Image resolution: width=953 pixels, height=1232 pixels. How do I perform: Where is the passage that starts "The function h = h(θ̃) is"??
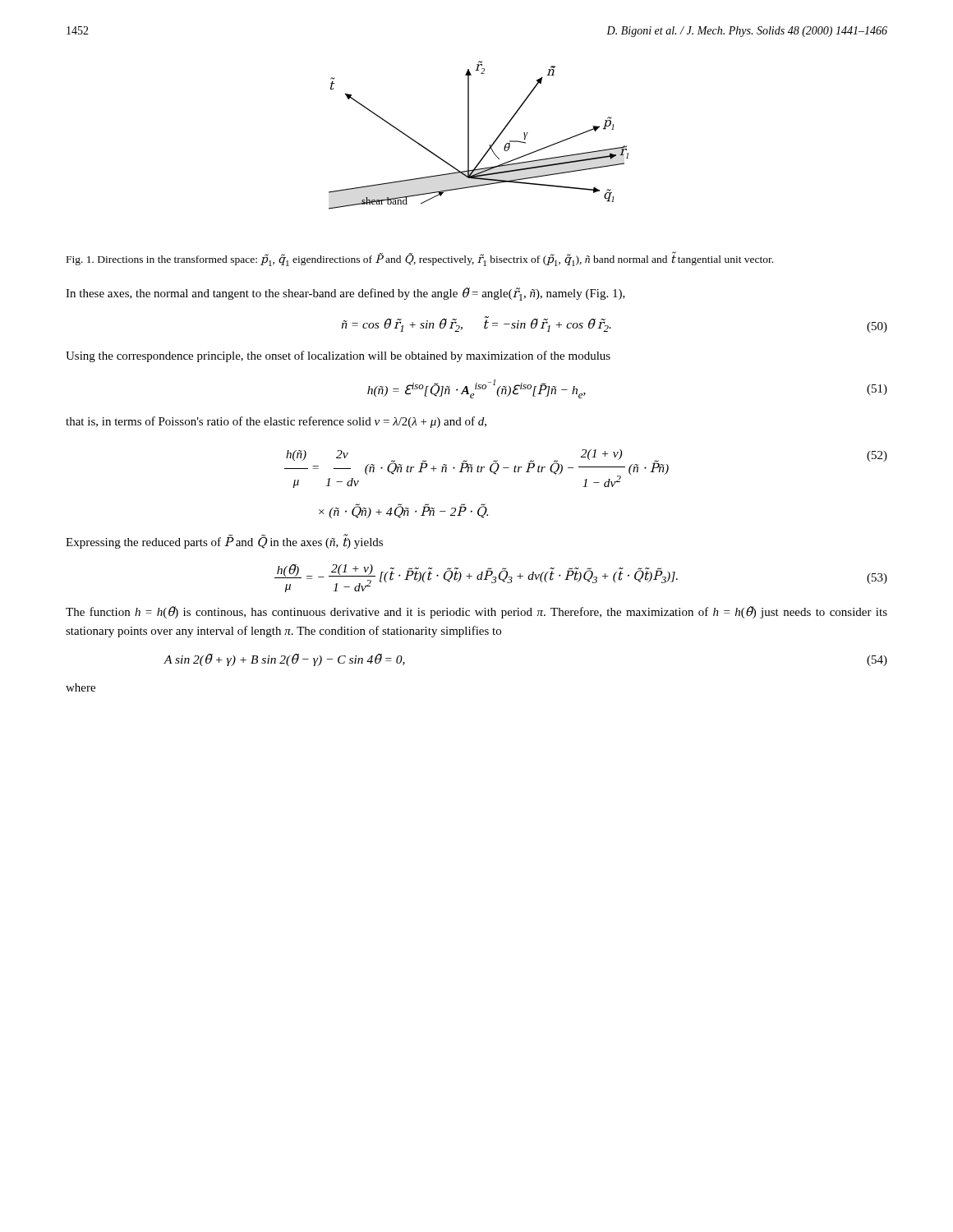pyautogui.click(x=476, y=621)
